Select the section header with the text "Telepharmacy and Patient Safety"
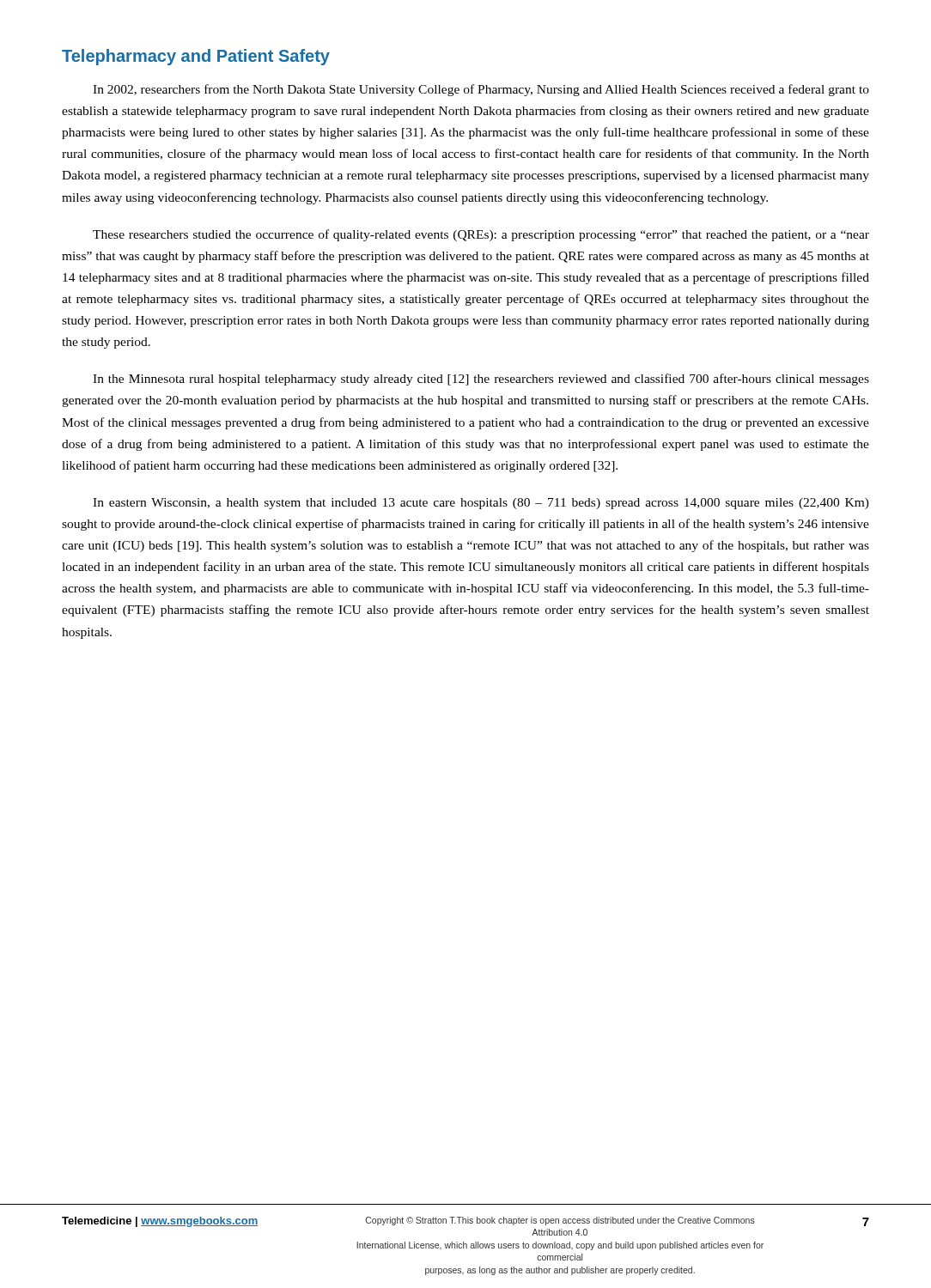Viewport: 931px width, 1288px height. (196, 57)
